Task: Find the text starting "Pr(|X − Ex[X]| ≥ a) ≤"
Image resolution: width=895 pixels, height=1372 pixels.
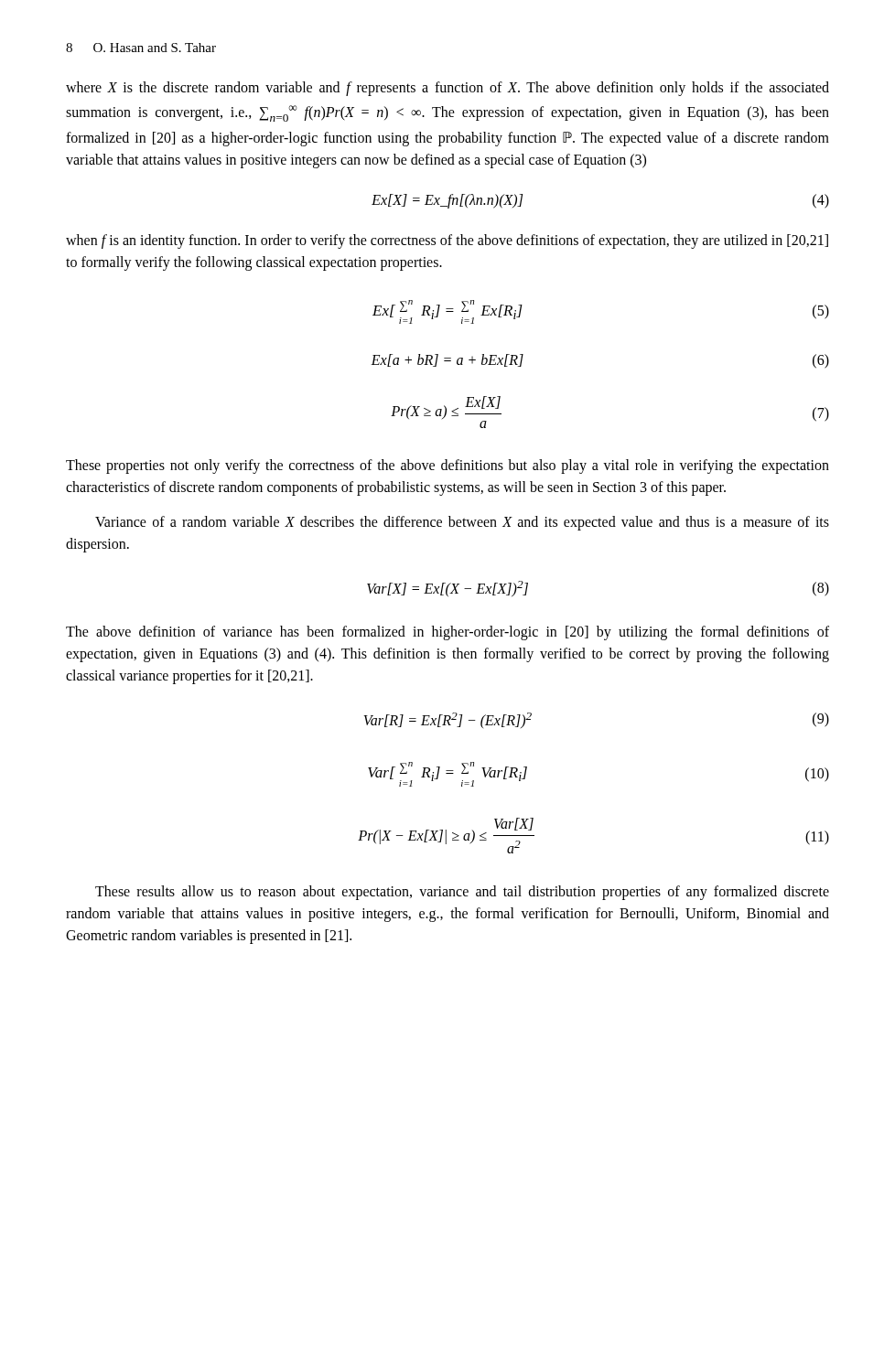Action: (x=448, y=837)
